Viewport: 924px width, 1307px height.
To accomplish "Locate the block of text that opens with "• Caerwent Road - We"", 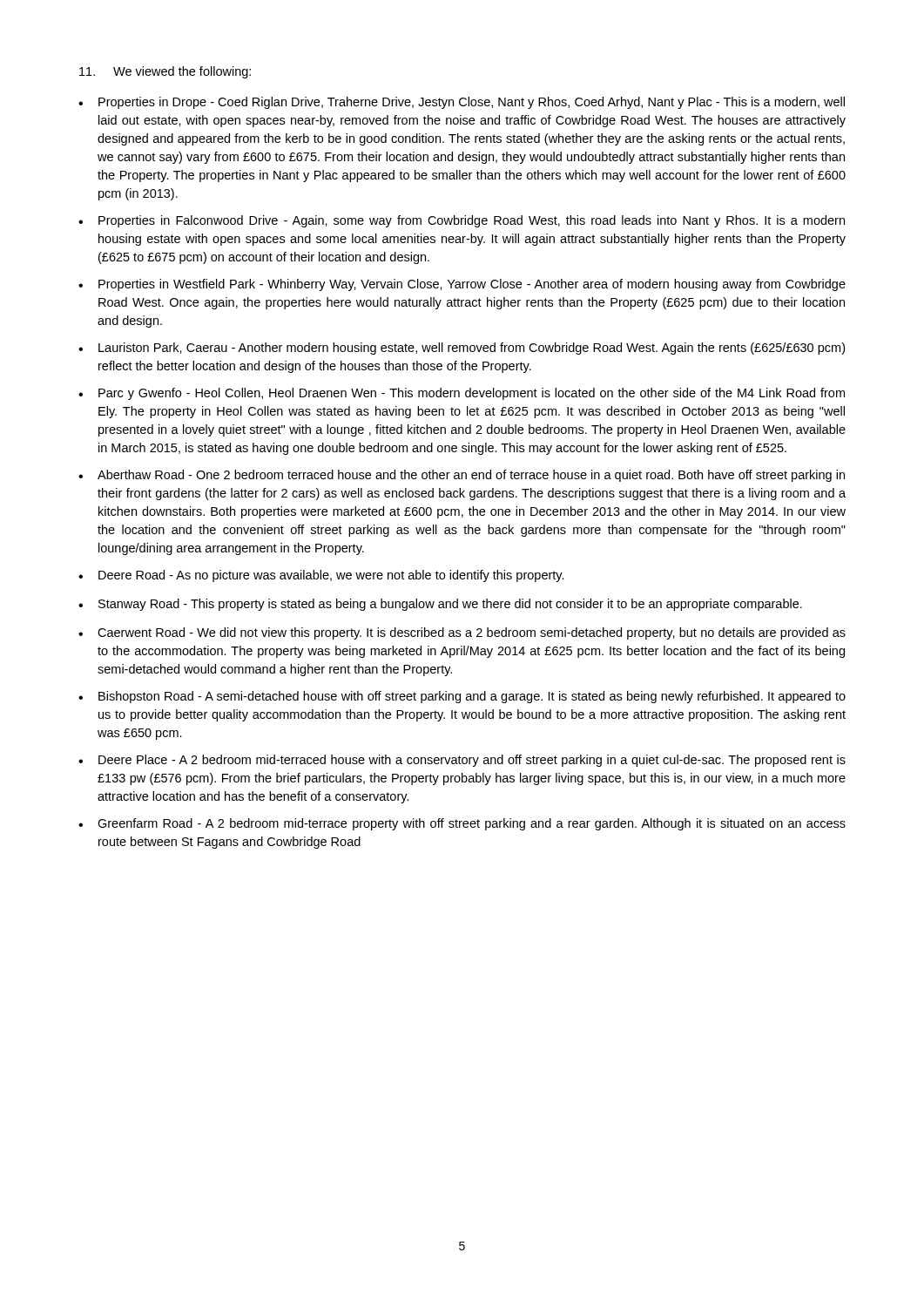I will click(x=462, y=651).
